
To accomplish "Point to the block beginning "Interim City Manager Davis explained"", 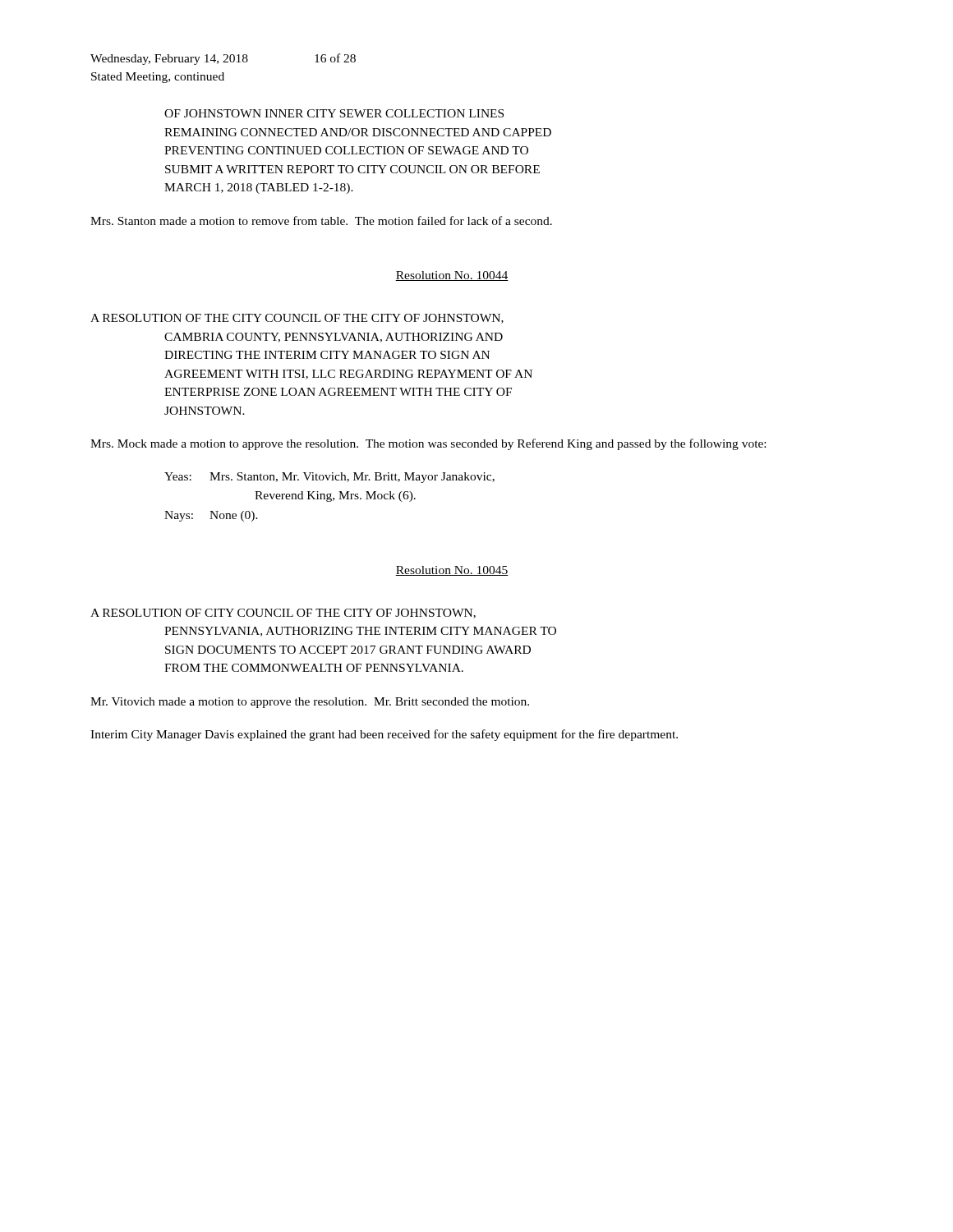I will pos(385,734).
